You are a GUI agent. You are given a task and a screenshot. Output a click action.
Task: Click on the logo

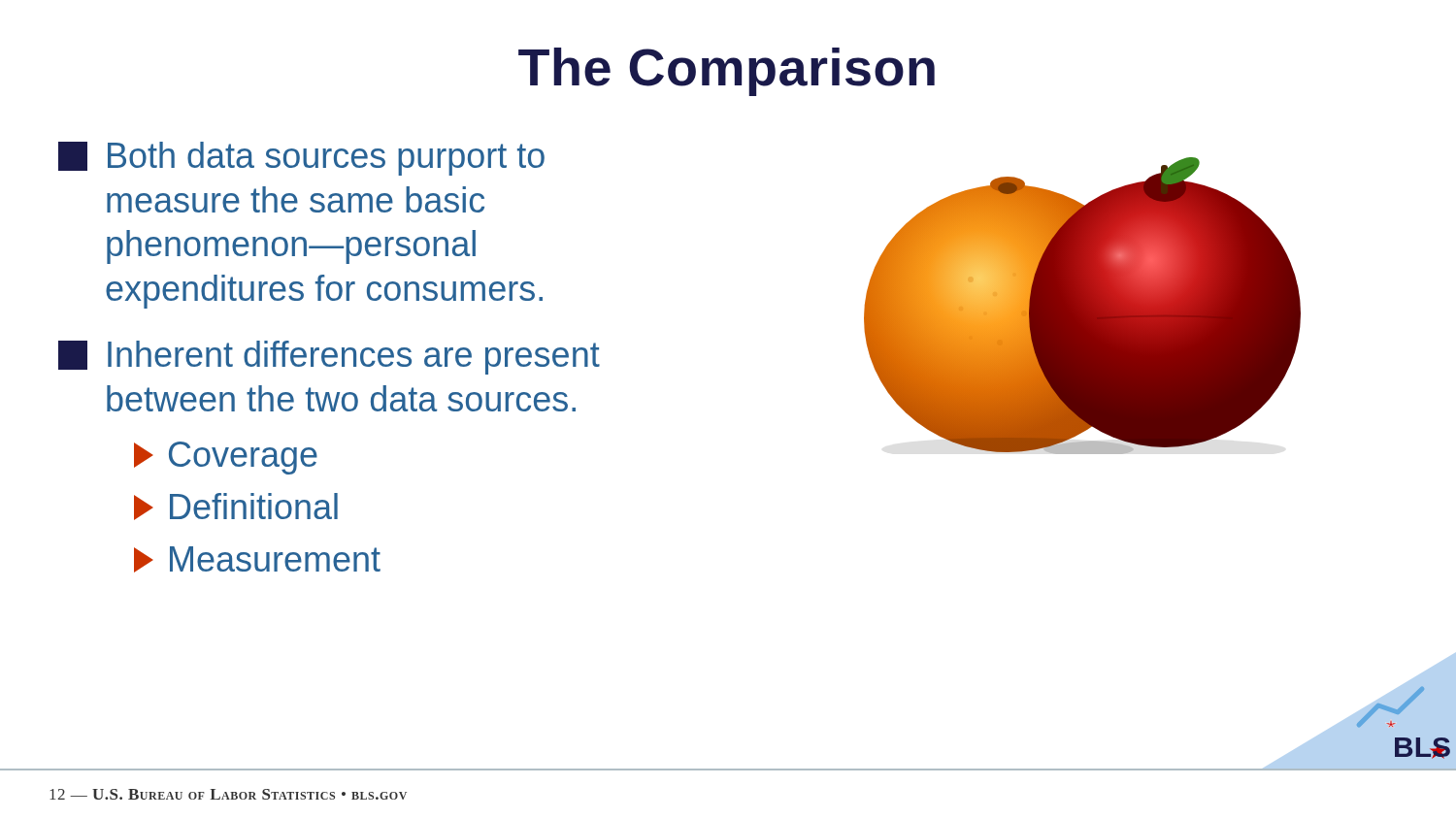1359,705
